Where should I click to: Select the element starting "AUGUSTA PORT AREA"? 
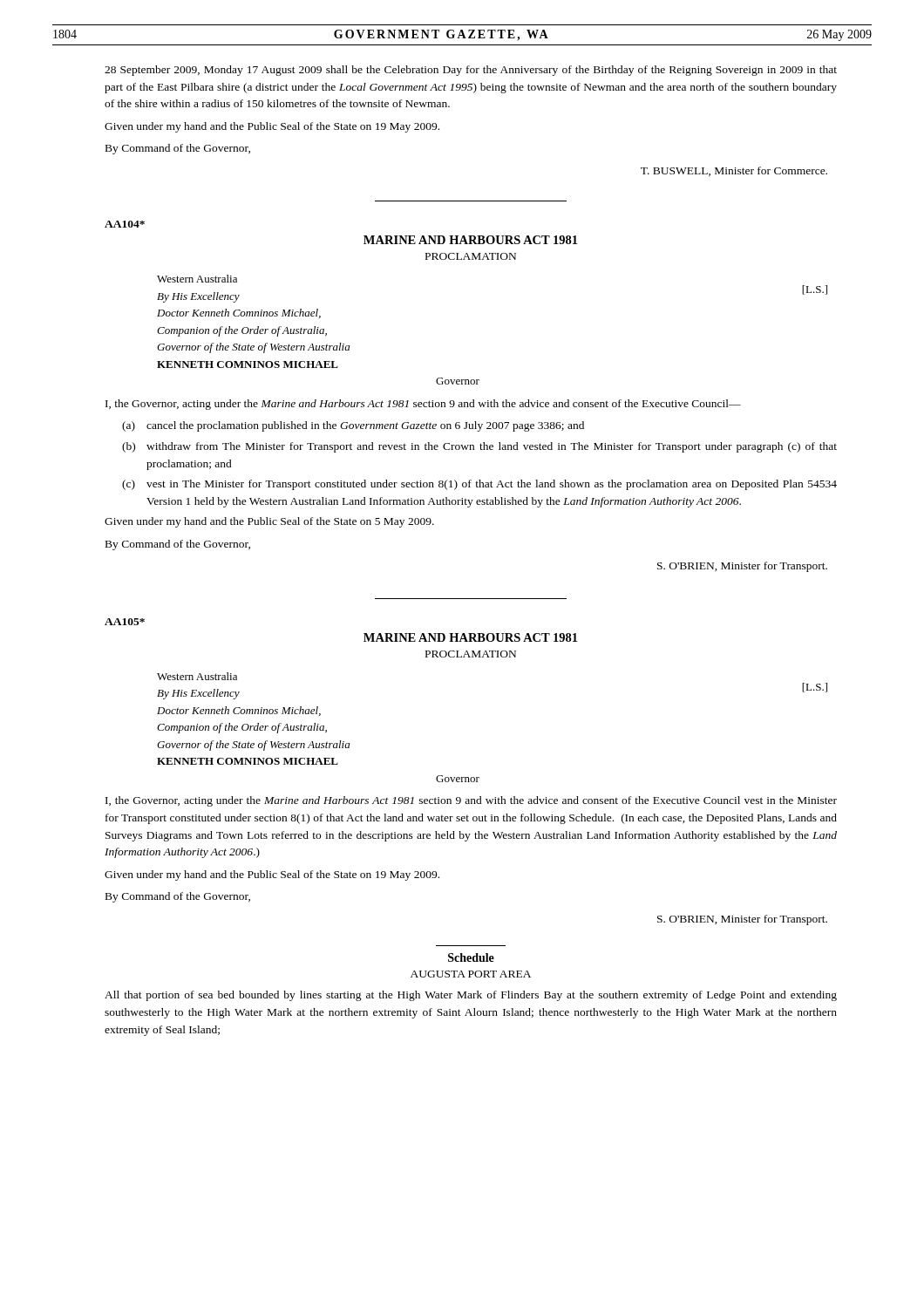pos(471,974)
